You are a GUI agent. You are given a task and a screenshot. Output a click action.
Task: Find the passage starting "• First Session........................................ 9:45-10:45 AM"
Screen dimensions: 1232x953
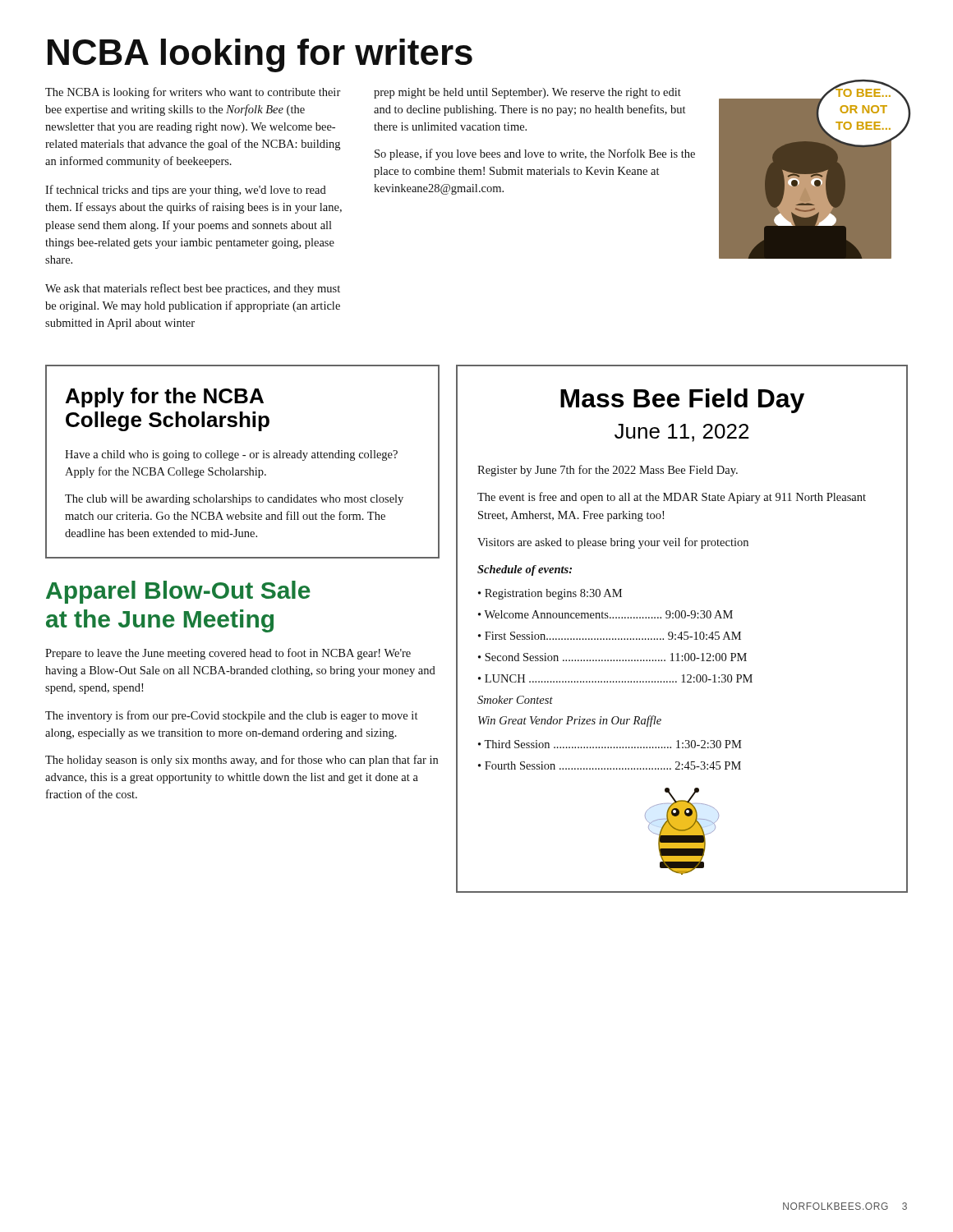click(x=609, y=635)
